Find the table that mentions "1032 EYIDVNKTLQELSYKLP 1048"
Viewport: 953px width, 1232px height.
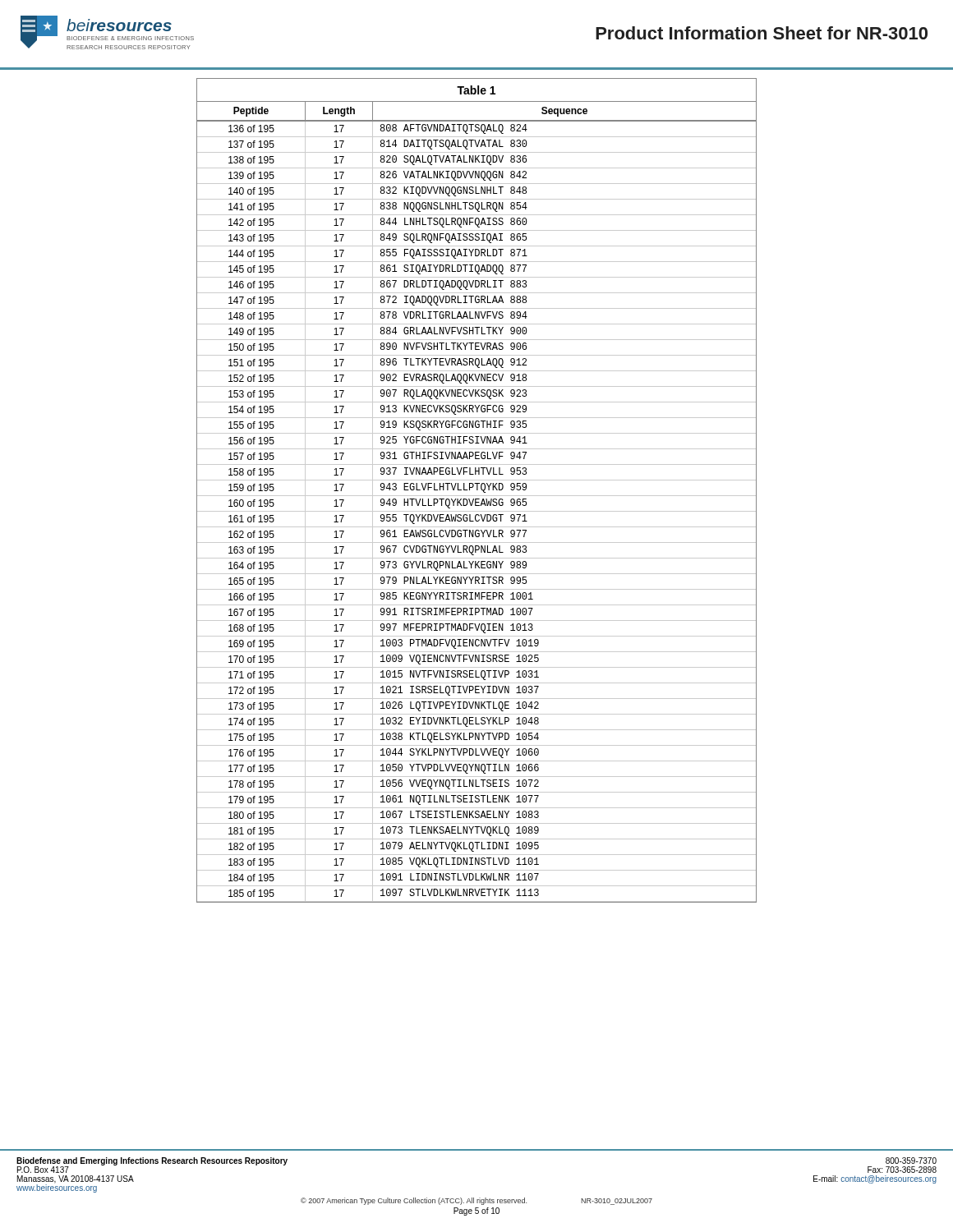coord(476,490)
